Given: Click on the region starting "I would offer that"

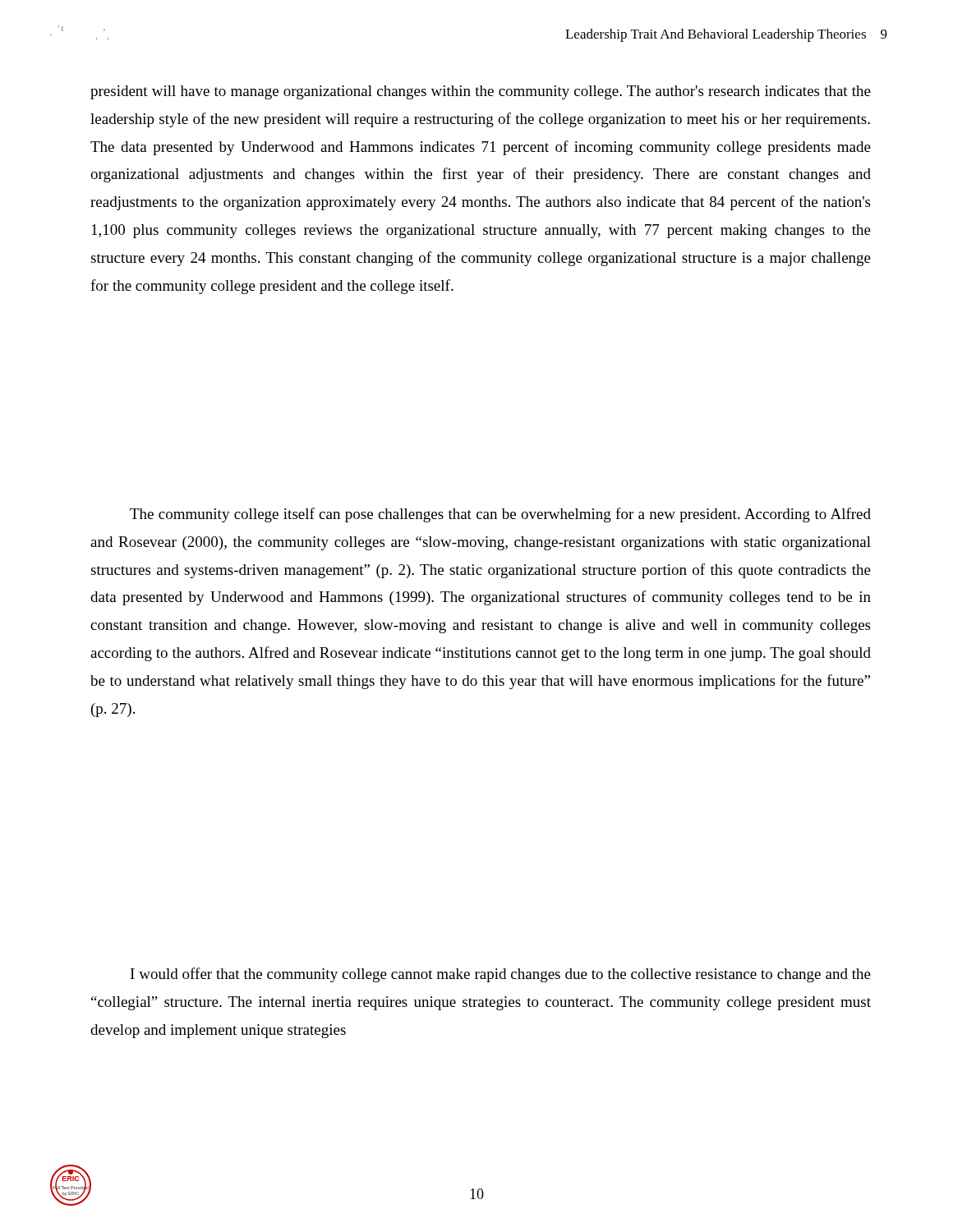Looking at the screenshot, I should 481,1002.
